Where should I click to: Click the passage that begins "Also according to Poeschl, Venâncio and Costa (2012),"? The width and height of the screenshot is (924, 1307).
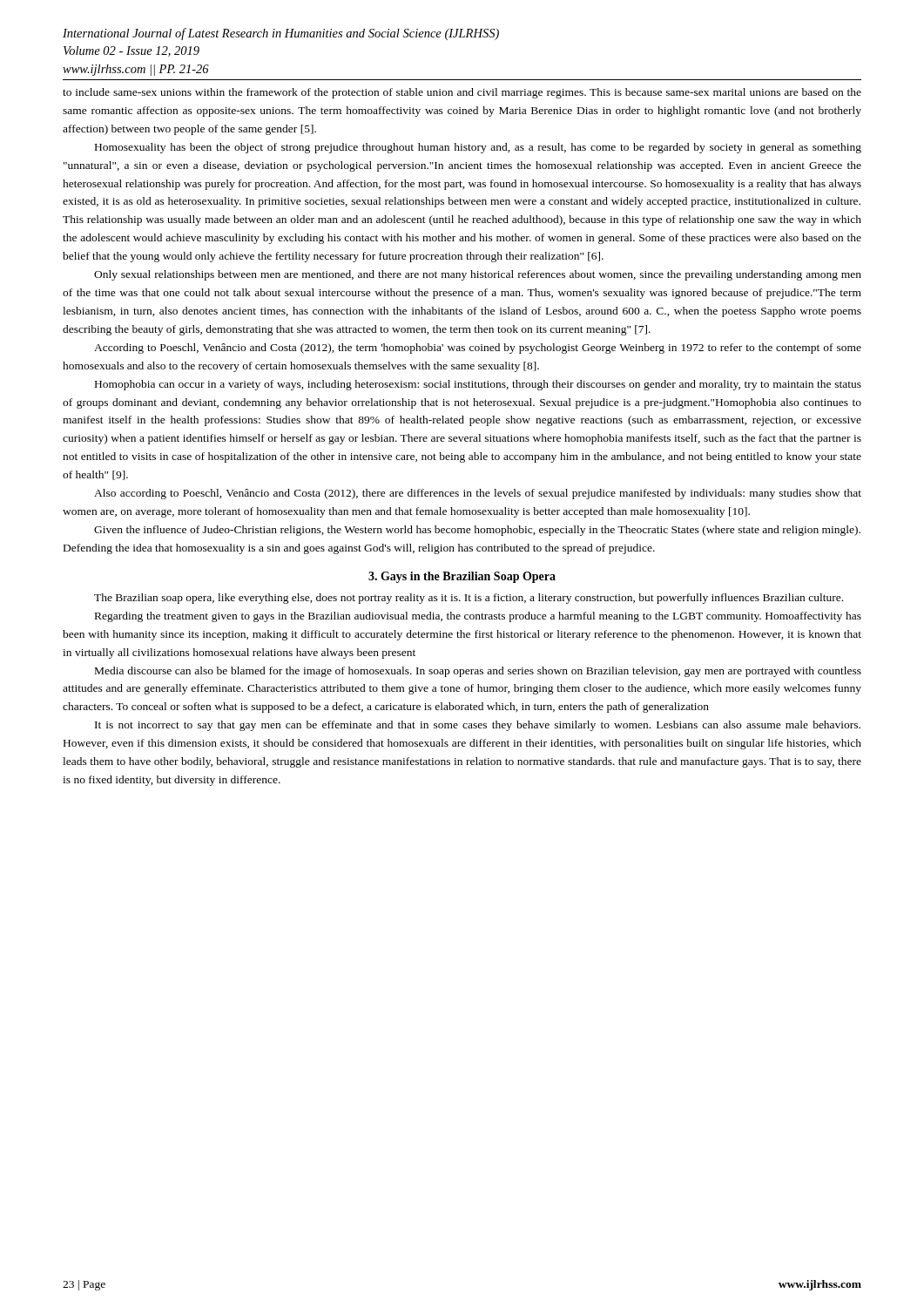[462, 503]
